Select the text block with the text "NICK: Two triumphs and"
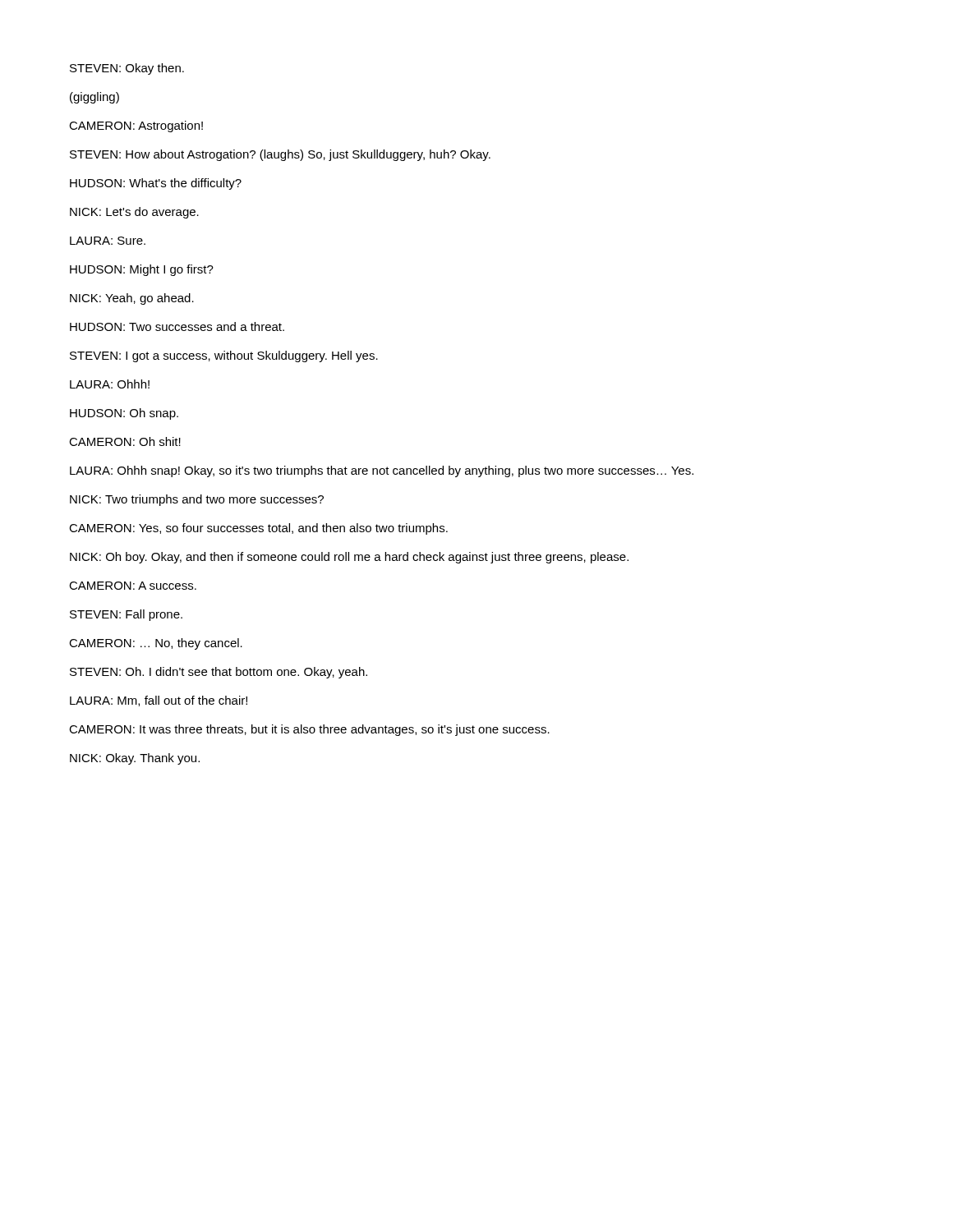Image resolution: width=953 pixels, height=1232 pixels. click(197, 499)
